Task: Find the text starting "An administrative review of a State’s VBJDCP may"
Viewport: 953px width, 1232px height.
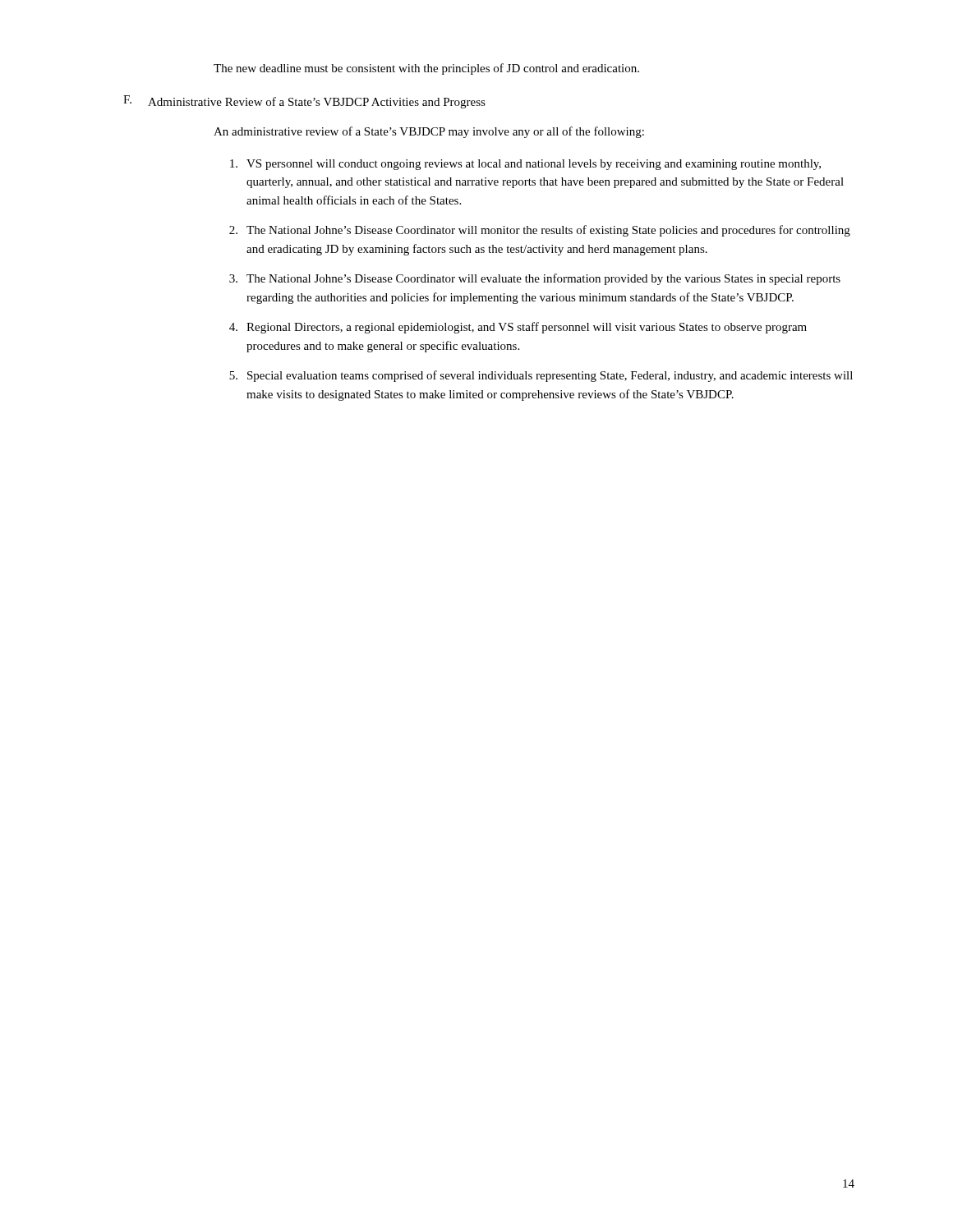Action: click(x=429, y=131)
